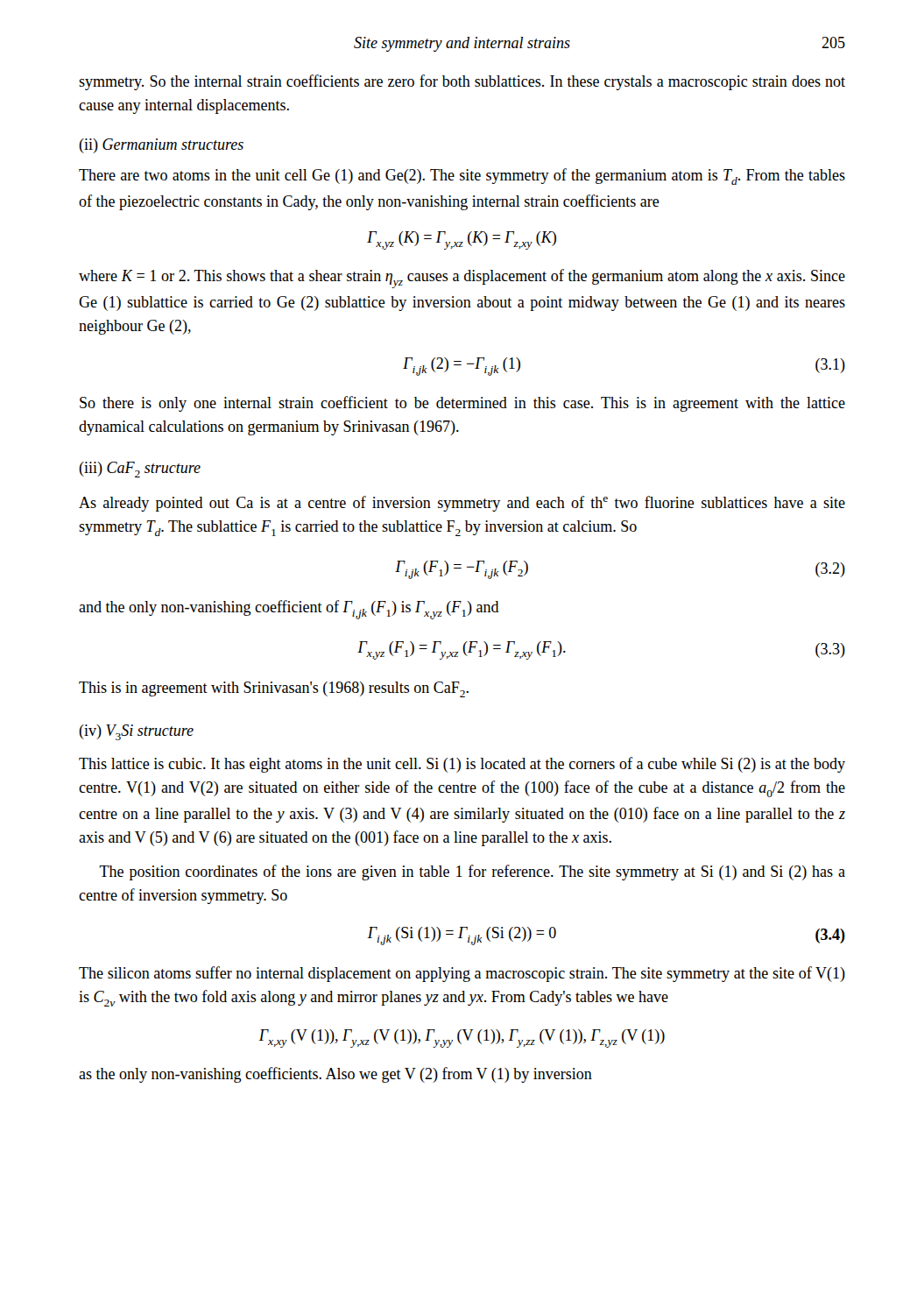Screen dimensions: 1314x924
Task: Select the formula containing "Γi,jk (F1) = −Γi,jk (F2) (3.2)"
Action: coord(447,570)
